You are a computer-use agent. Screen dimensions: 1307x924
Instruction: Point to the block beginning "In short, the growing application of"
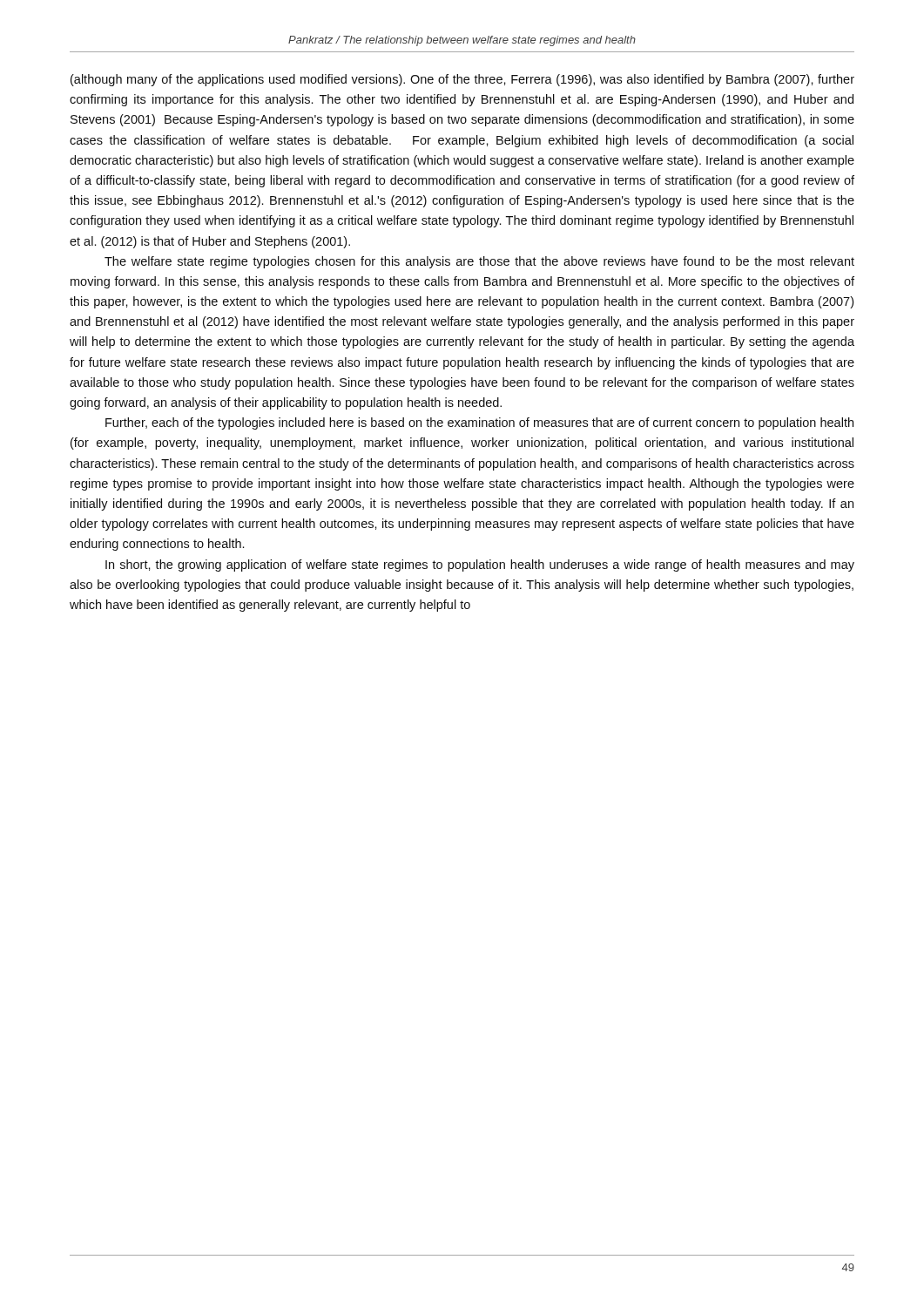pyautogui.click(x=462, y=585)
